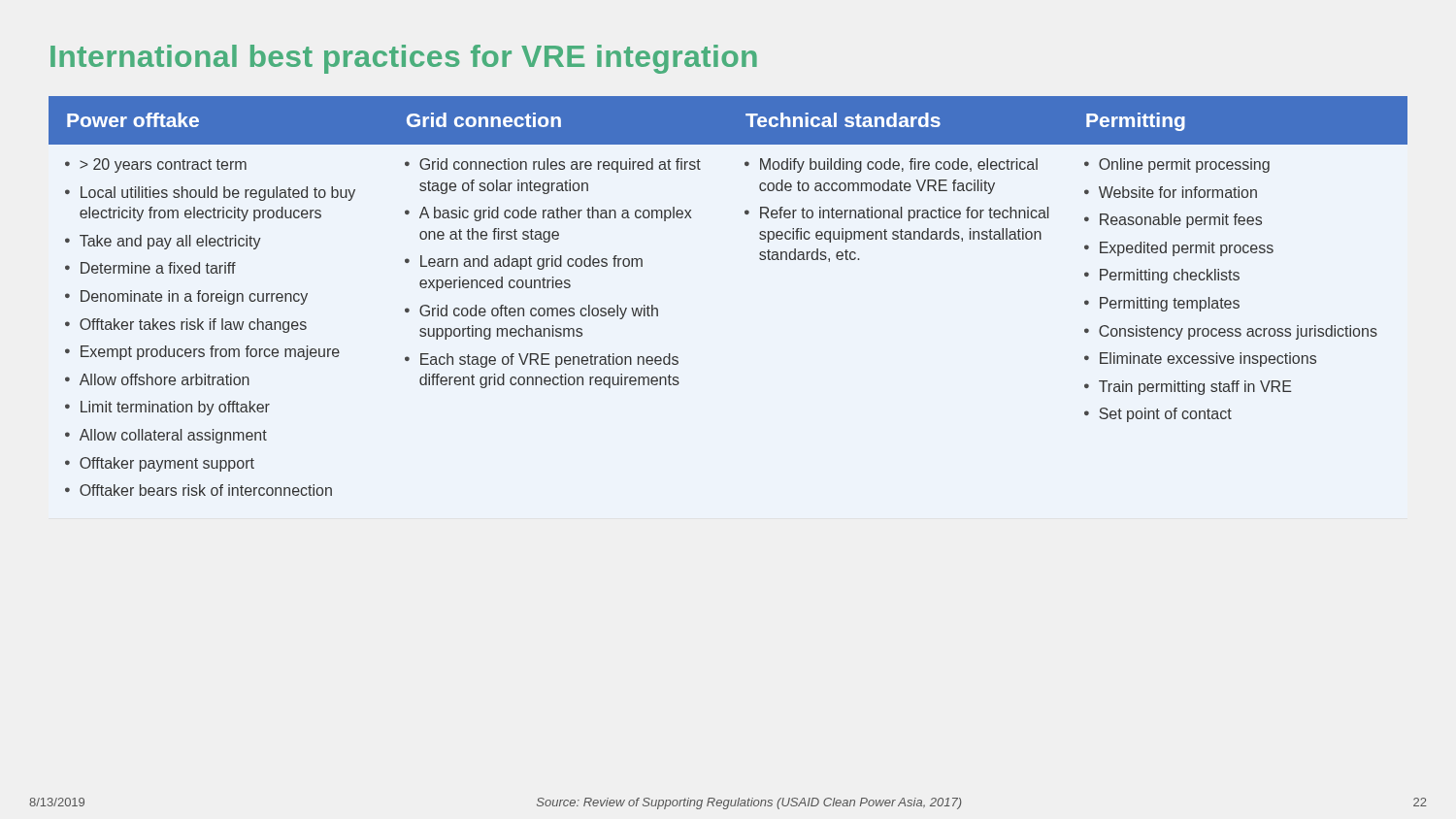Find the table that mentions "Grid connection rules are required"
The image size is (1456, 819).
click(728, 307)
